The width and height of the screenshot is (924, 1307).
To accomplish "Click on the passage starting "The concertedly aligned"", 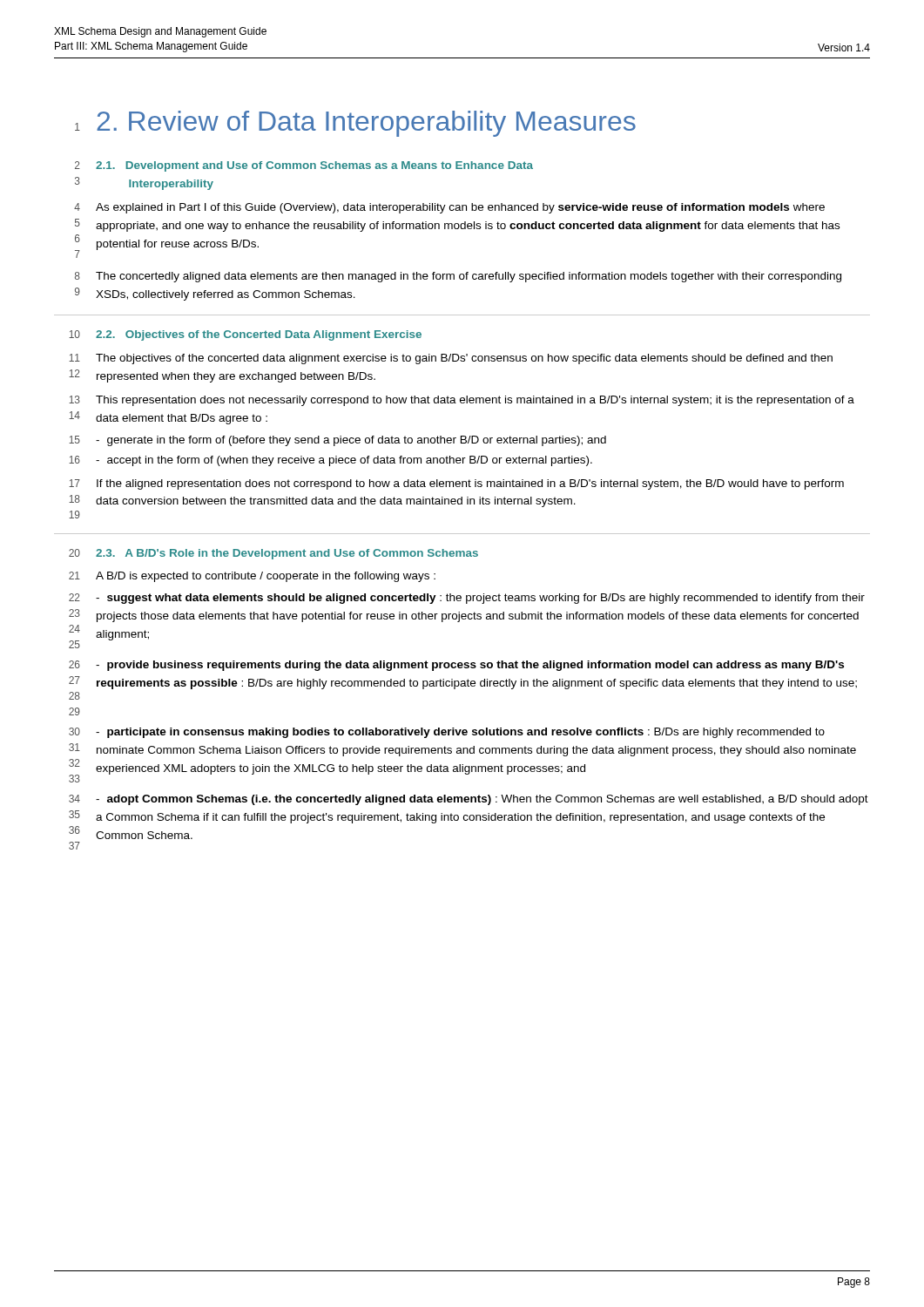I will pyautogui.click(x=469, y=285).
